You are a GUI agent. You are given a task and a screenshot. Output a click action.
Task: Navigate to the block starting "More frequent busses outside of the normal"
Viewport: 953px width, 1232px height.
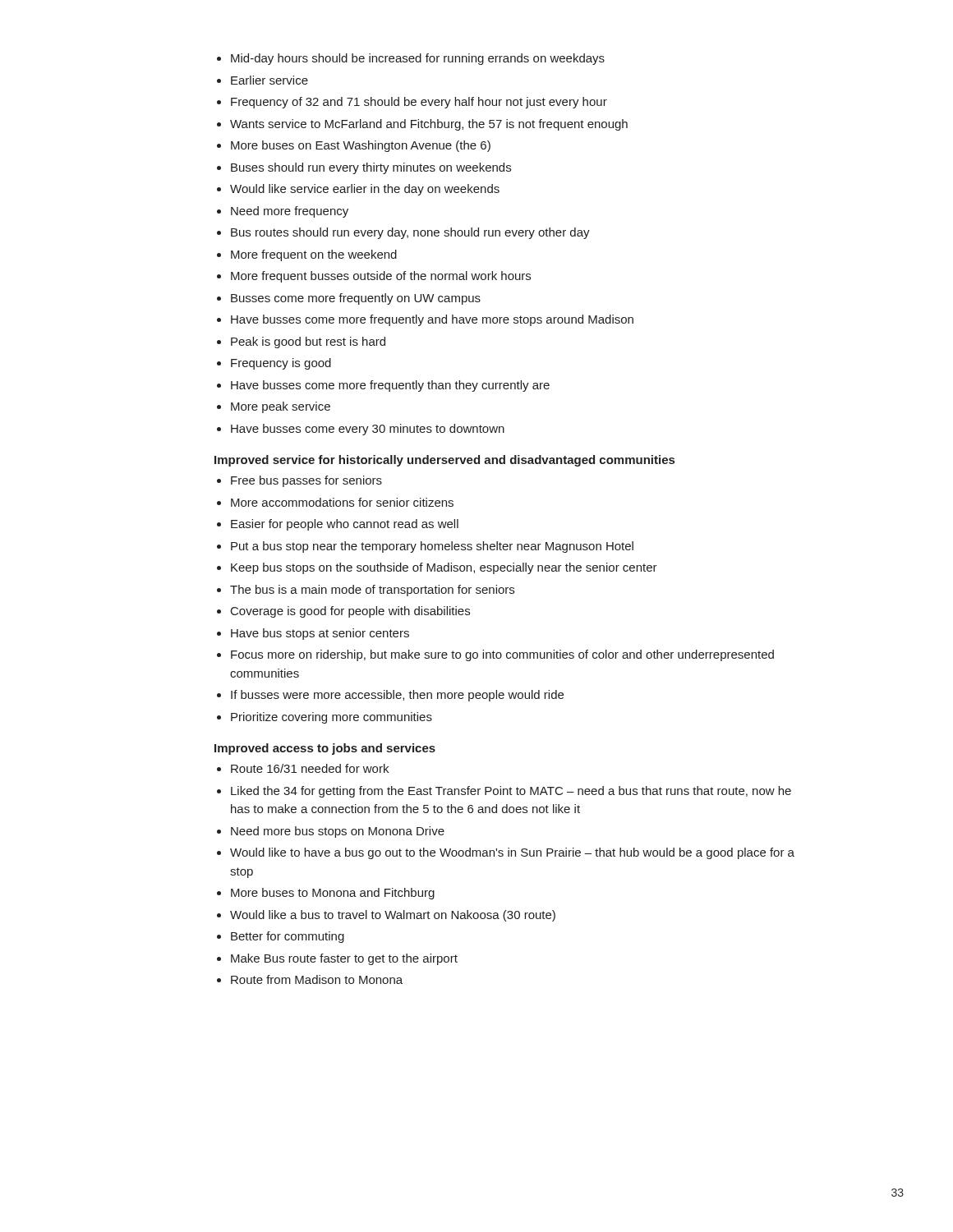(381, 276)
